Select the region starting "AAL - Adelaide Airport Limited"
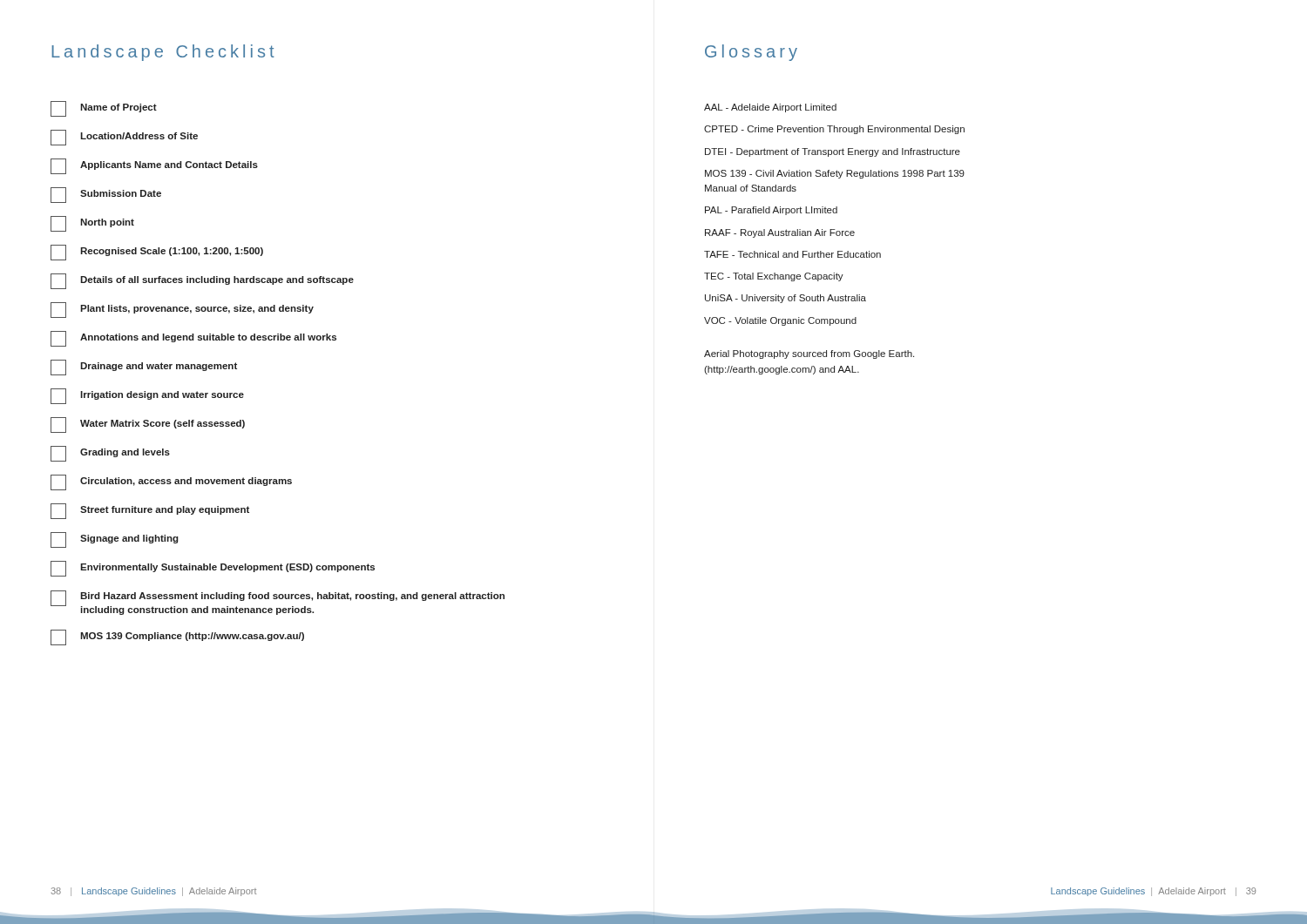This screenshot has height=924, width=1307. [770, 107]
